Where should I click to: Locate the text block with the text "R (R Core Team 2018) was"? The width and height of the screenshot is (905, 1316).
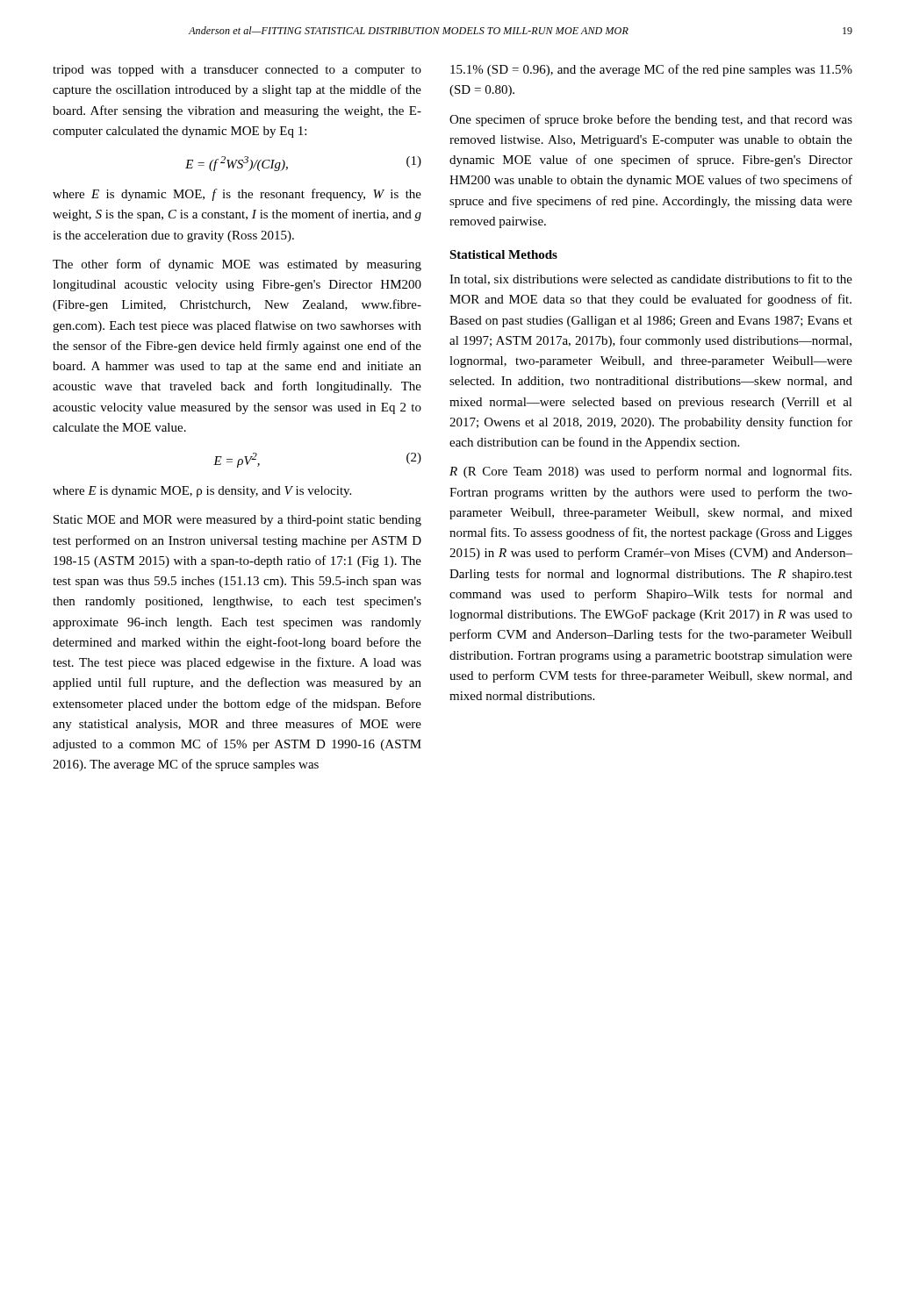(x=651, y=584)
